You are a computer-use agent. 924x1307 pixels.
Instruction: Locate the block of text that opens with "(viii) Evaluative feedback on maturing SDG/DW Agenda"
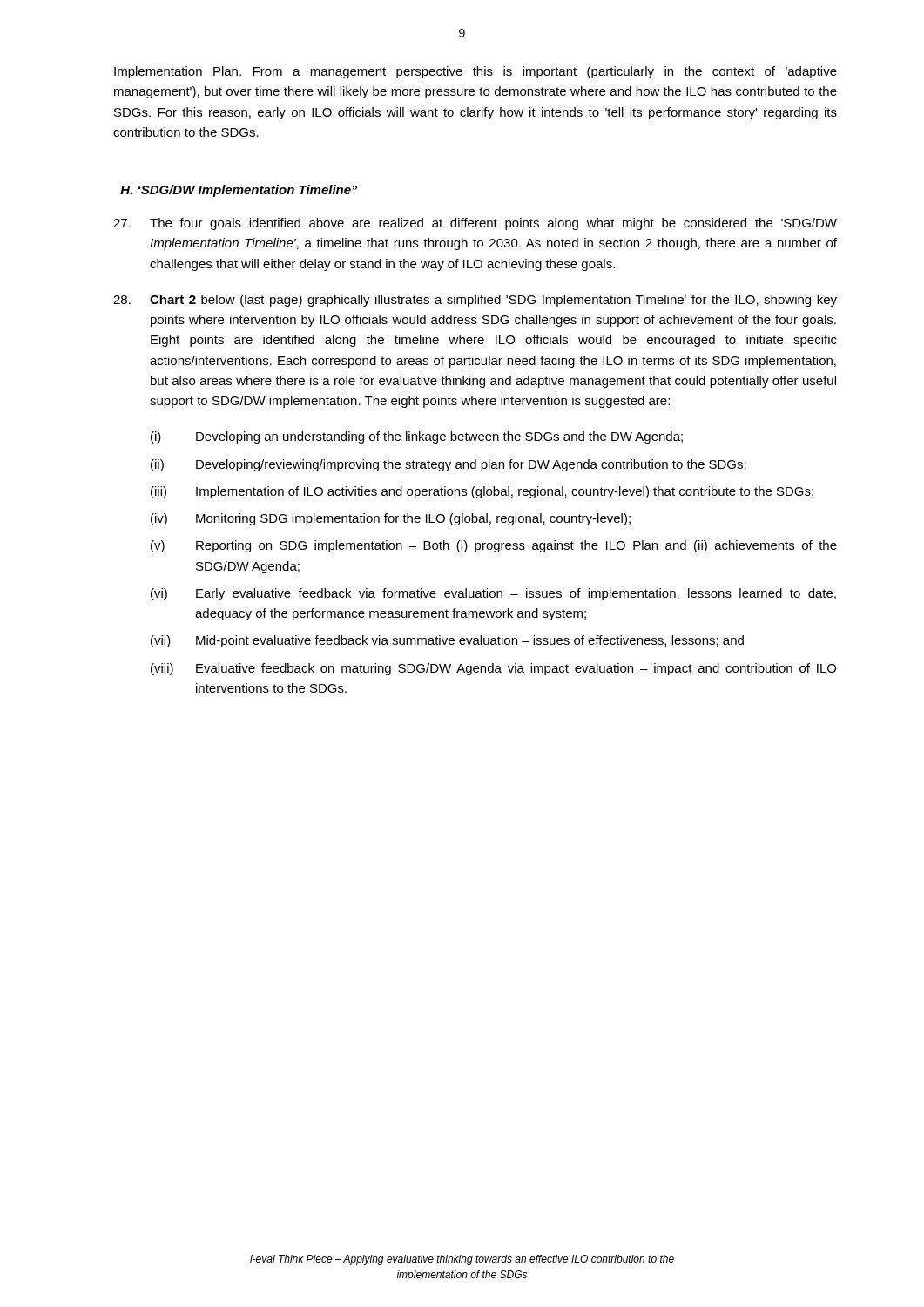[x=493, y=678]
